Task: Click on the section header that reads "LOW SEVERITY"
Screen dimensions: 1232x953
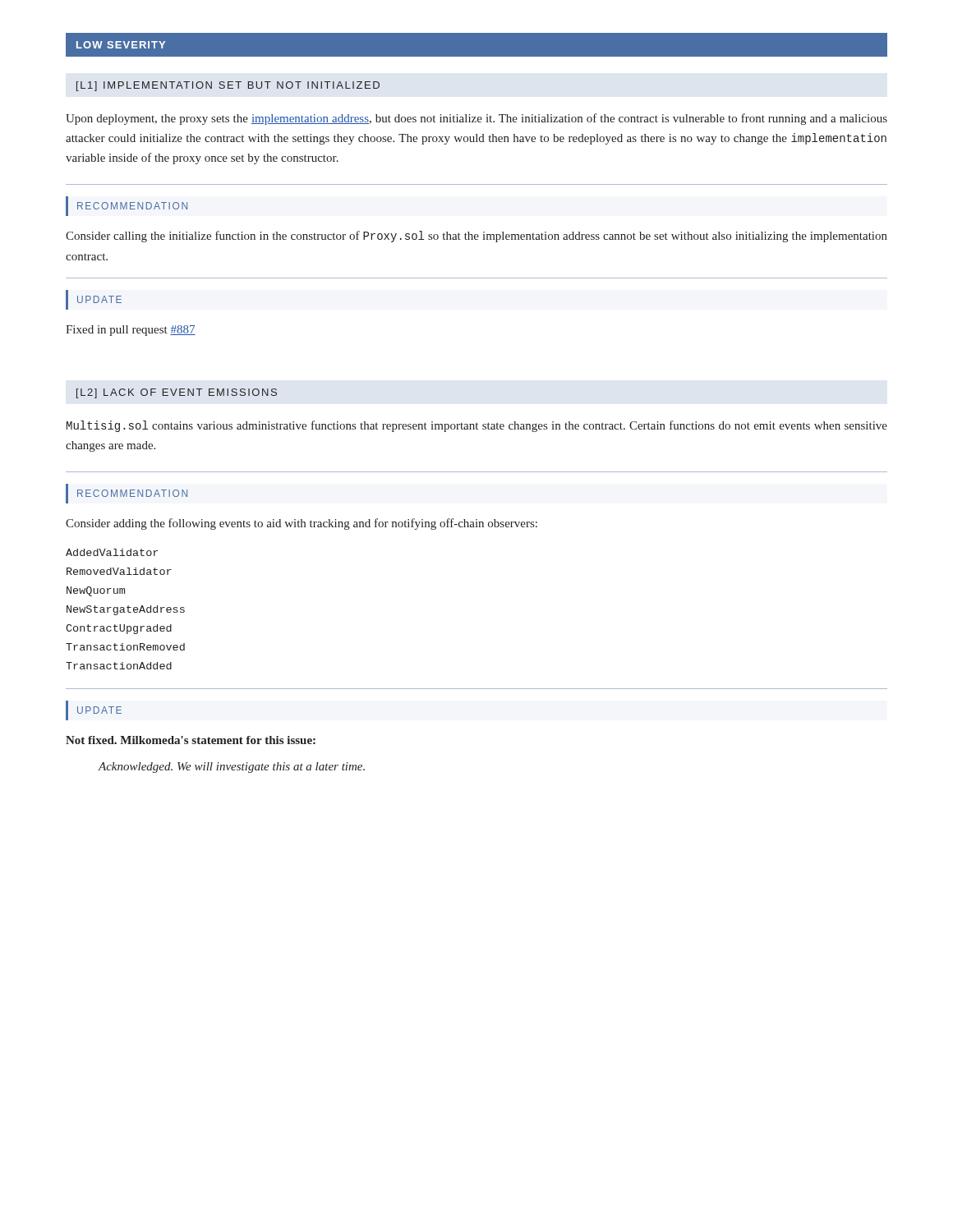Action: pos(121,45)
